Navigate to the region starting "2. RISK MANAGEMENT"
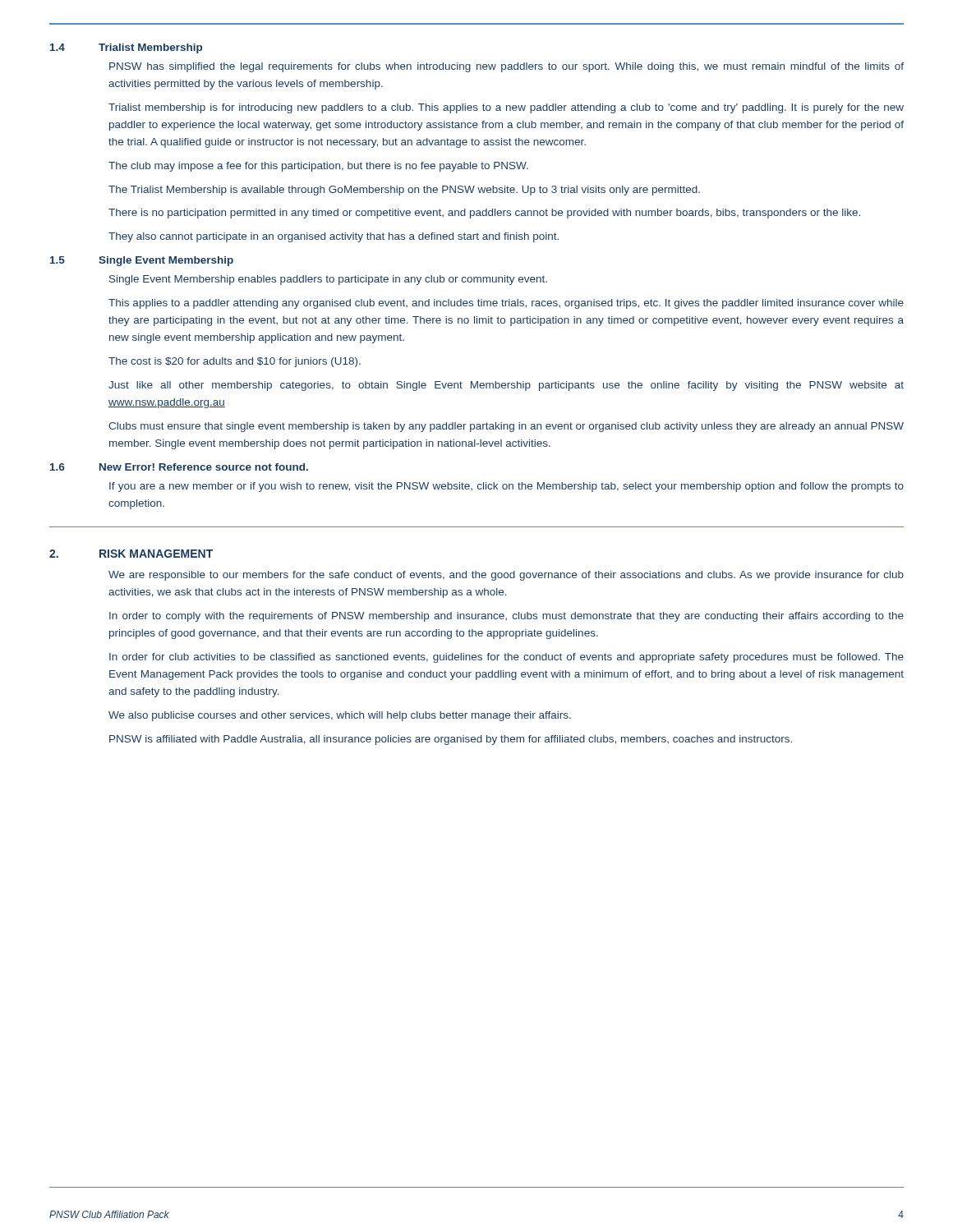The width and height of the screenshot is (953, 1232). 131,554
